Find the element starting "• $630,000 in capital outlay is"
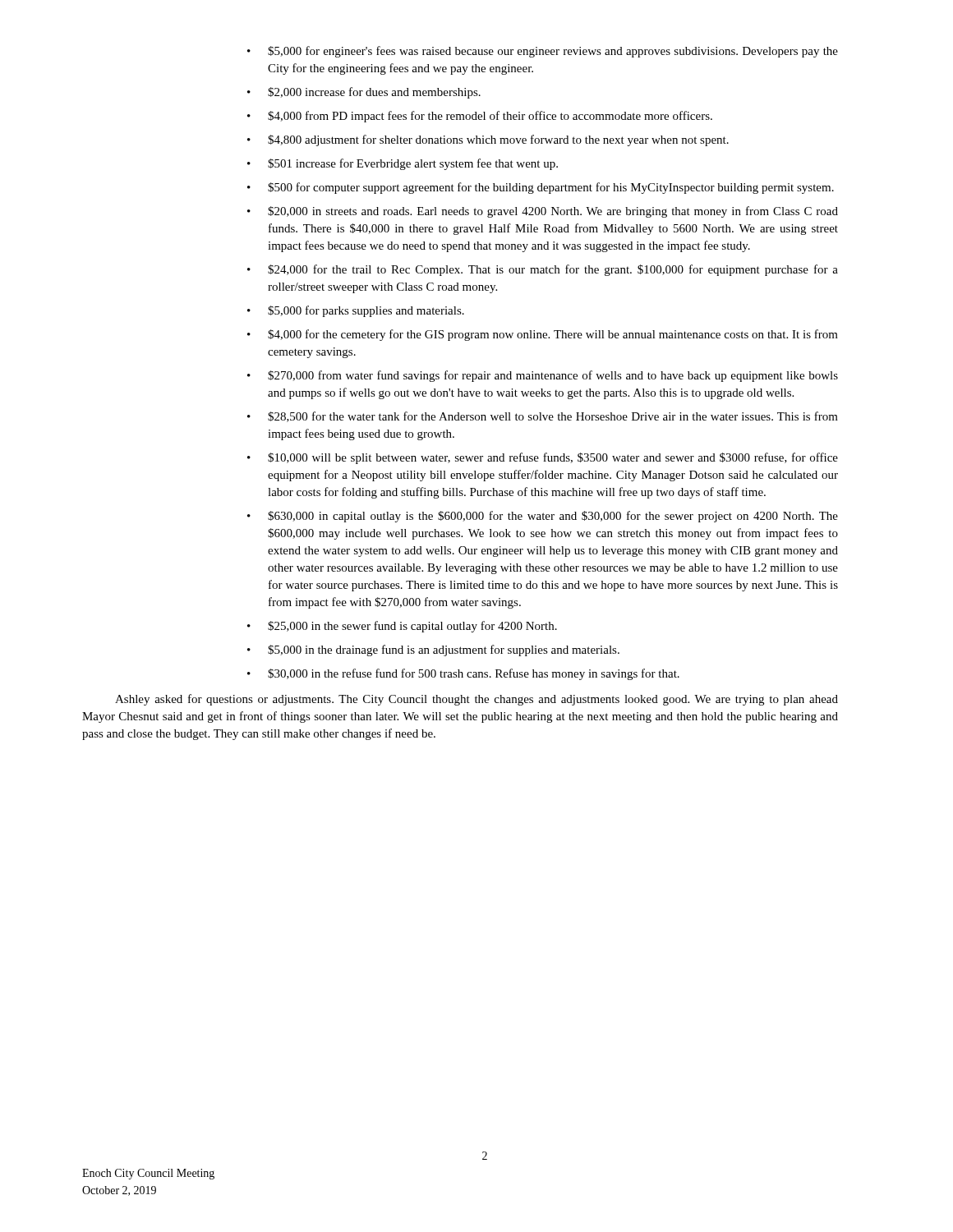The width and height of the screenshot is (953, 1232). tap(542, 559)
